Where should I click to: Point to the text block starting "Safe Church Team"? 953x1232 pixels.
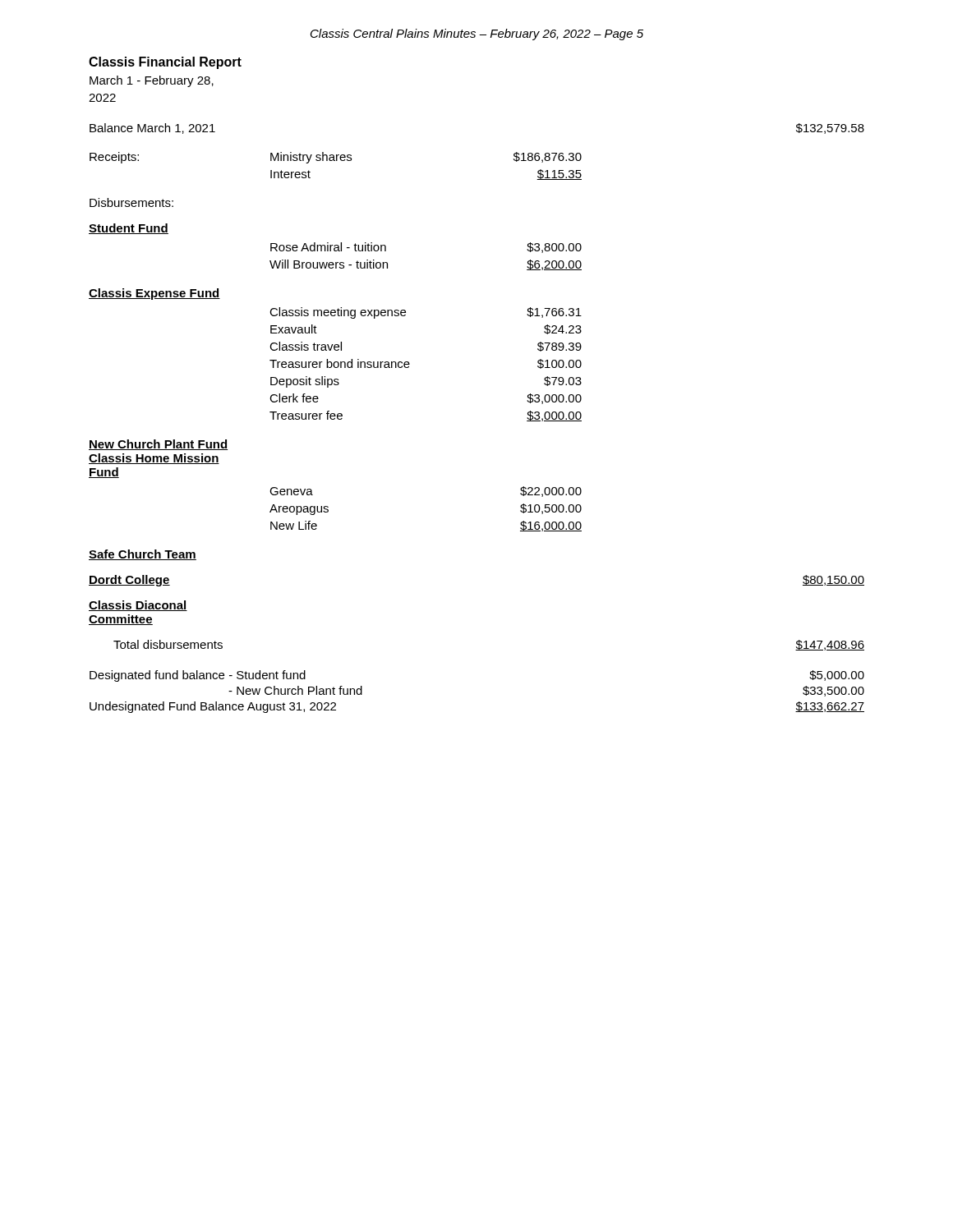coord(142,554)
